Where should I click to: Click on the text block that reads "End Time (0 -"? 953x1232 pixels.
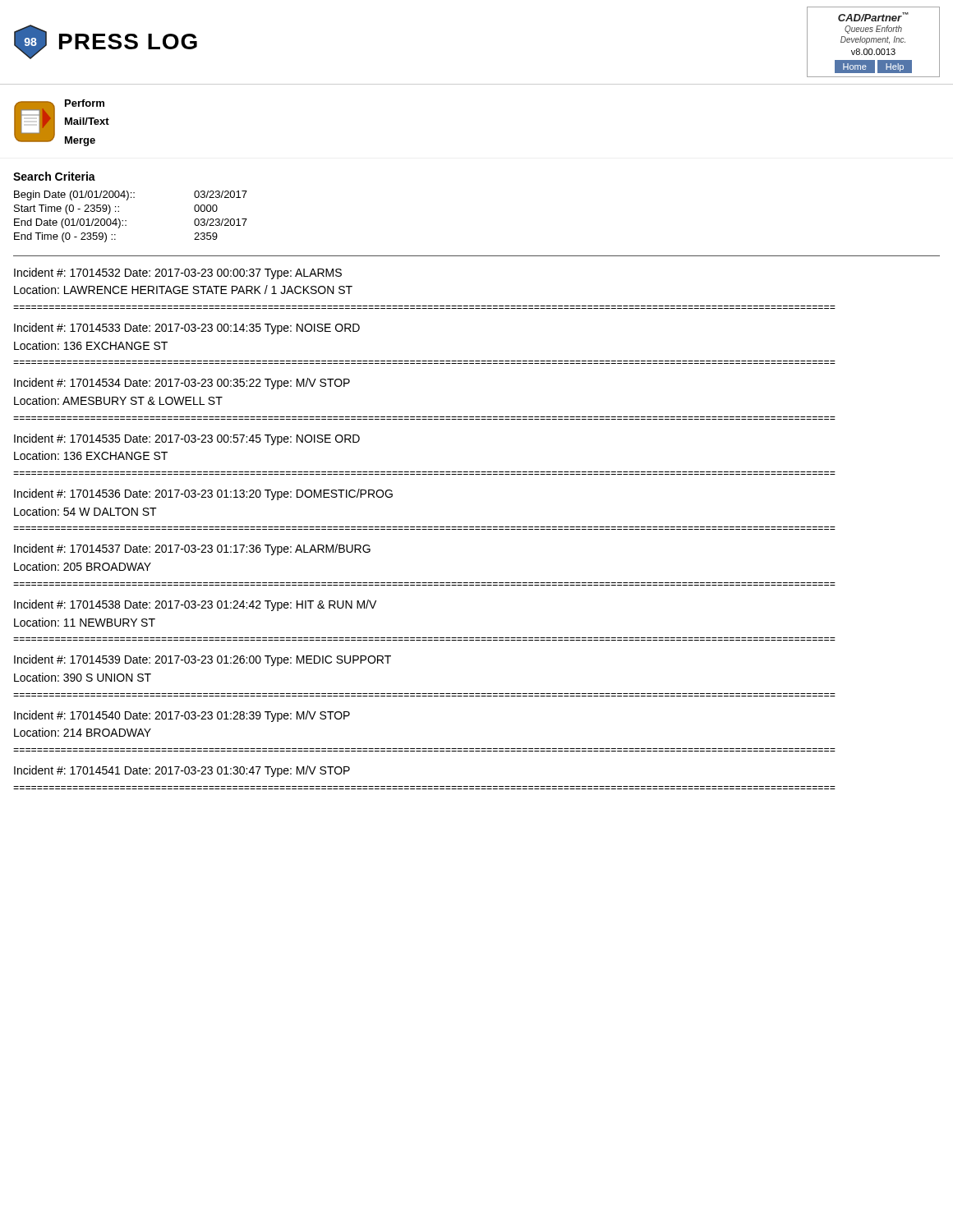click(x=115, y=236)
